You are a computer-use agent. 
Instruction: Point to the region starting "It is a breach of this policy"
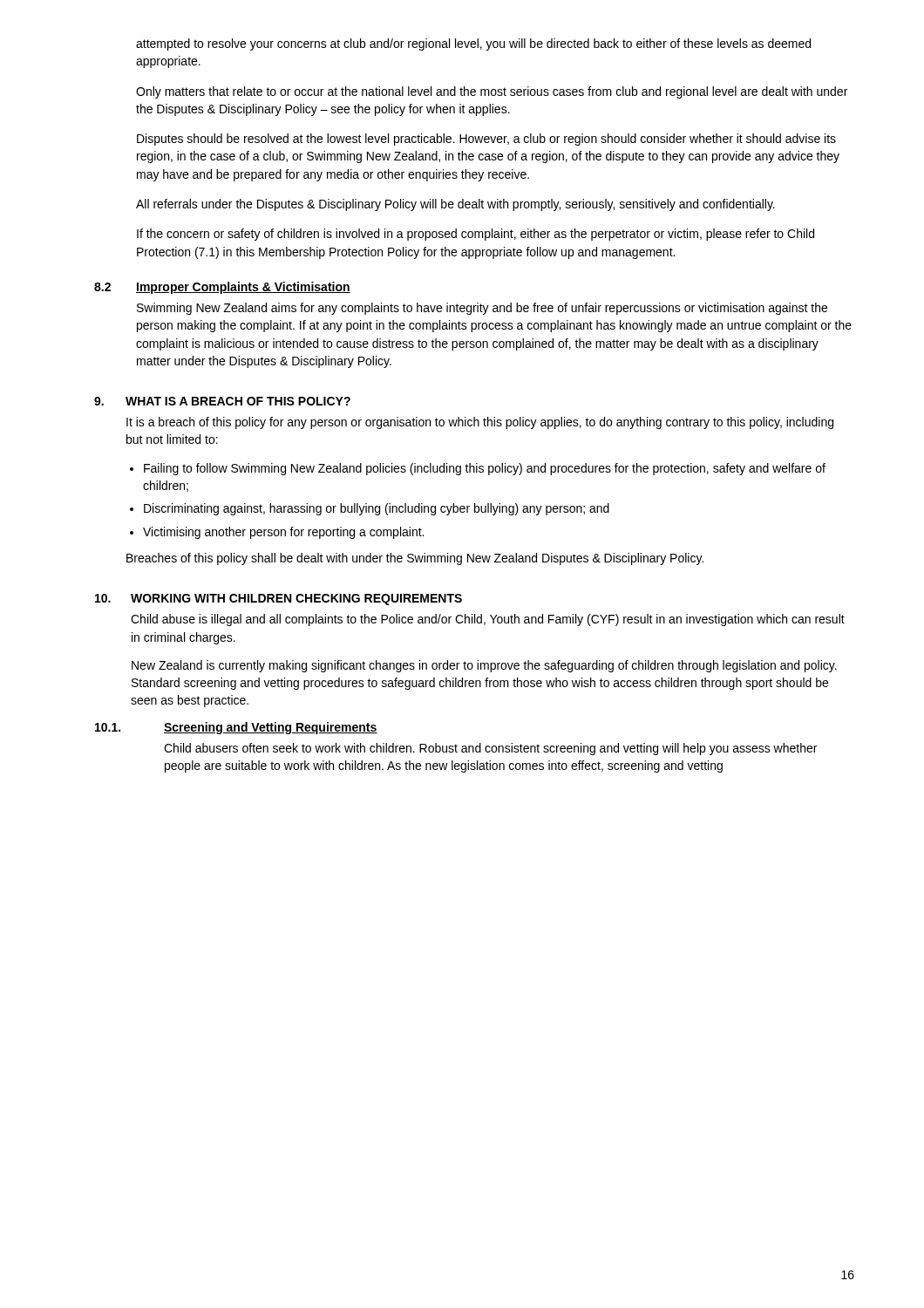click(490, 431)
